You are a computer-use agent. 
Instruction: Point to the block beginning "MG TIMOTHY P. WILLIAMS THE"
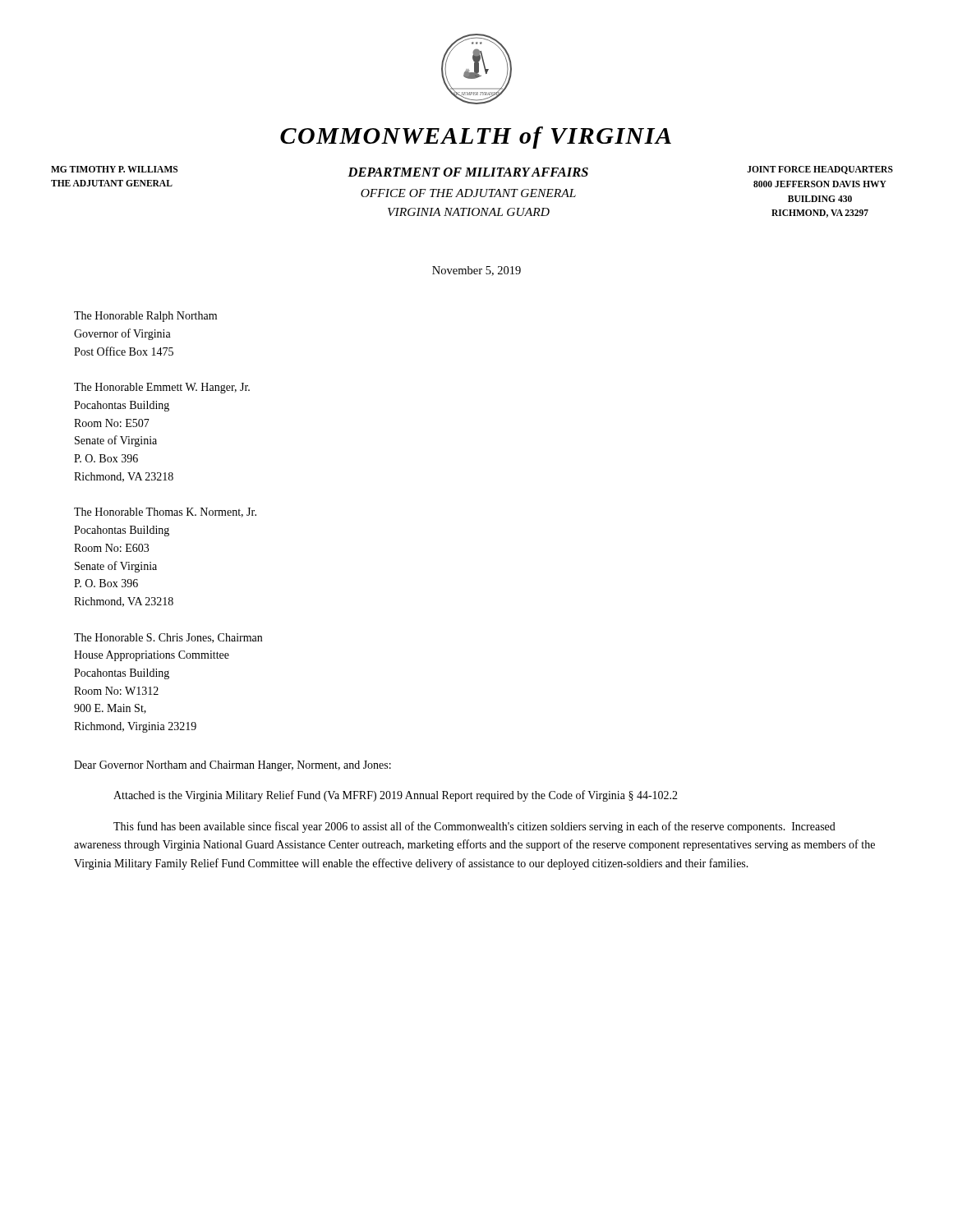(114, 176)
